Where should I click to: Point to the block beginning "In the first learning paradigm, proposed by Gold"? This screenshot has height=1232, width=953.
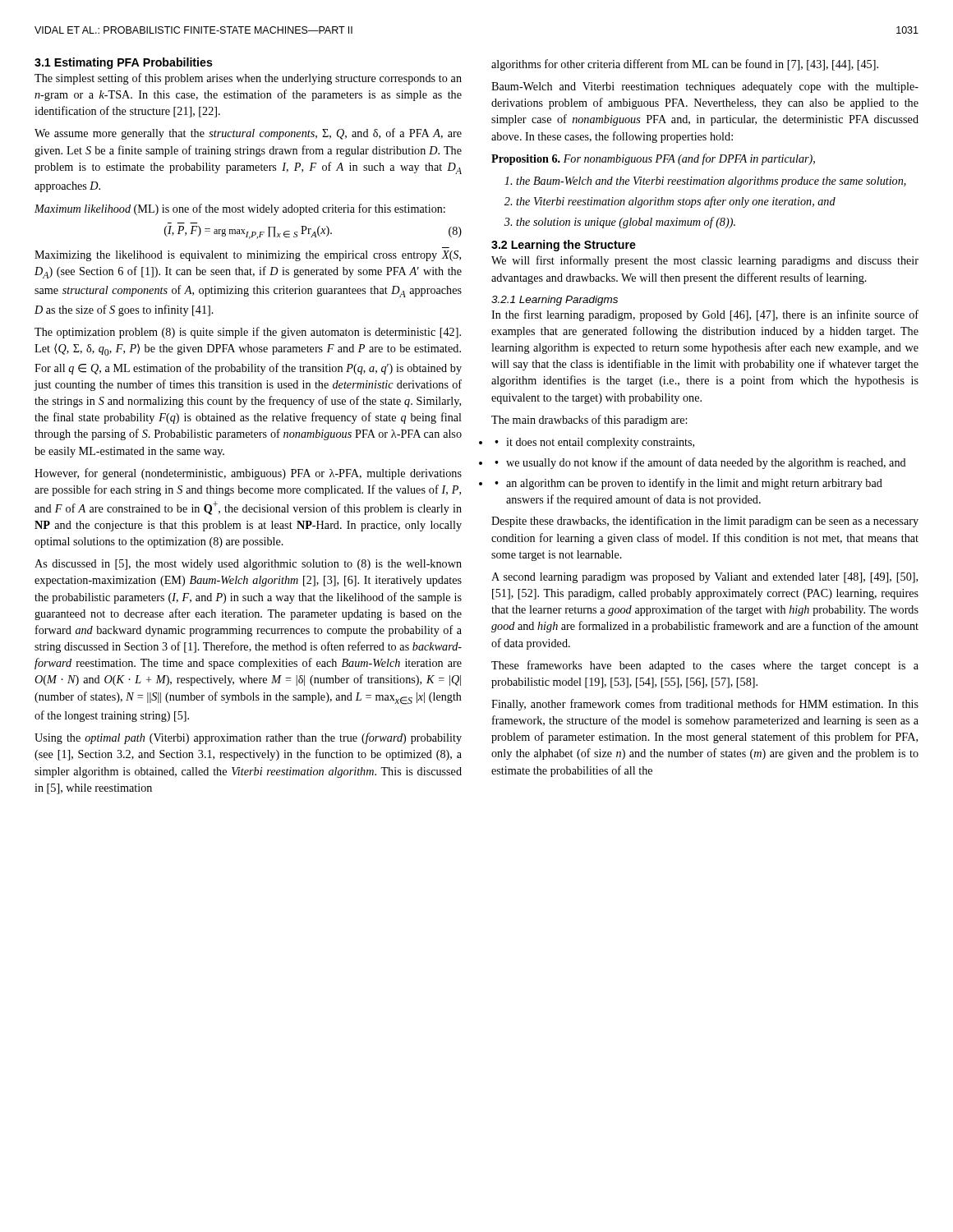(x=705, y=356)
